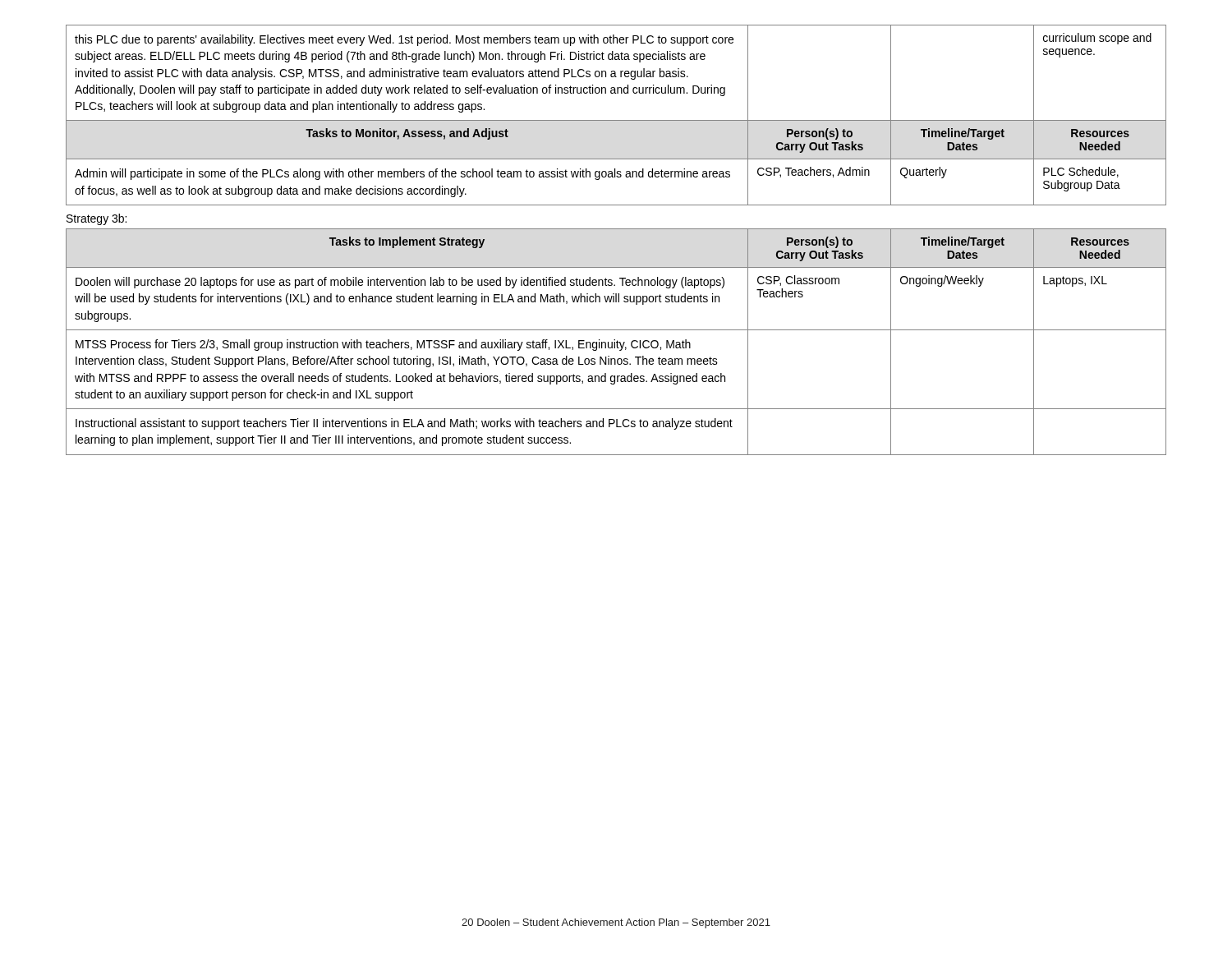Click on the text block starting "Strategy 3b:"
Viewport: 1232px width, 953px height.
[x=97, y=219]
